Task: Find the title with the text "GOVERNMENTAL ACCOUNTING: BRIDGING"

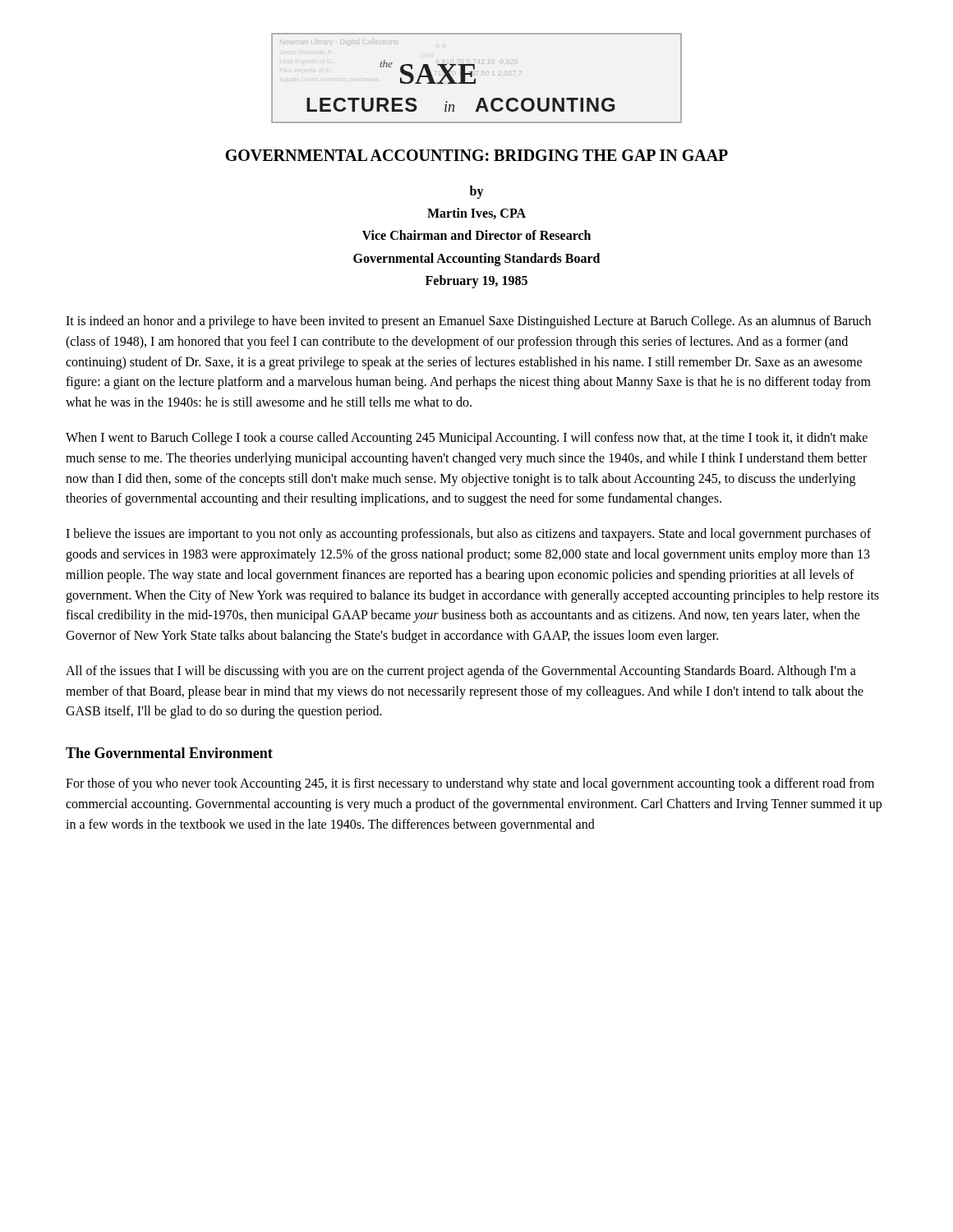Action: (x=476, y=155)
